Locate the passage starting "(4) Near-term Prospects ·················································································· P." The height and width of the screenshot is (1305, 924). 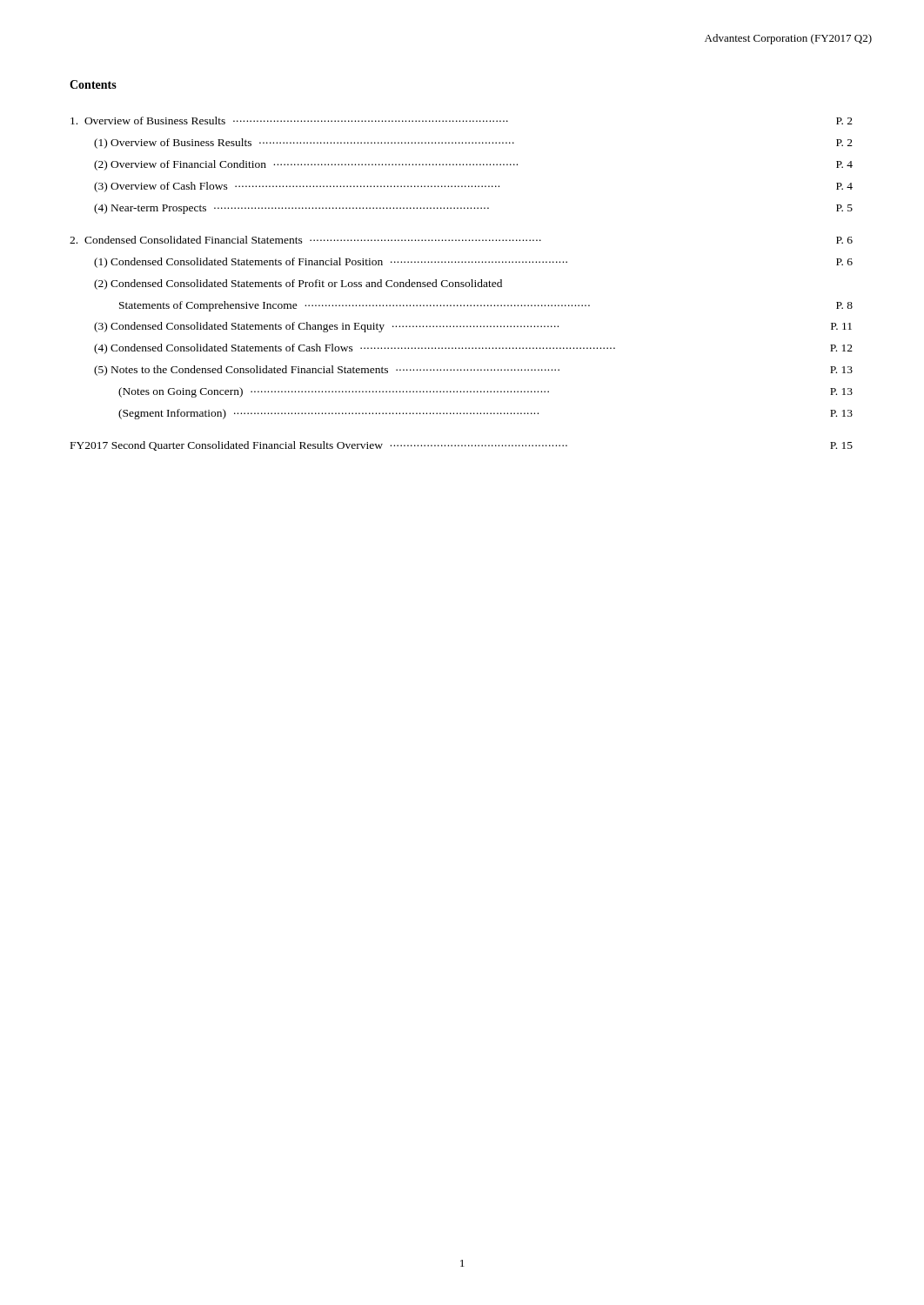click(x=473, y=208)
